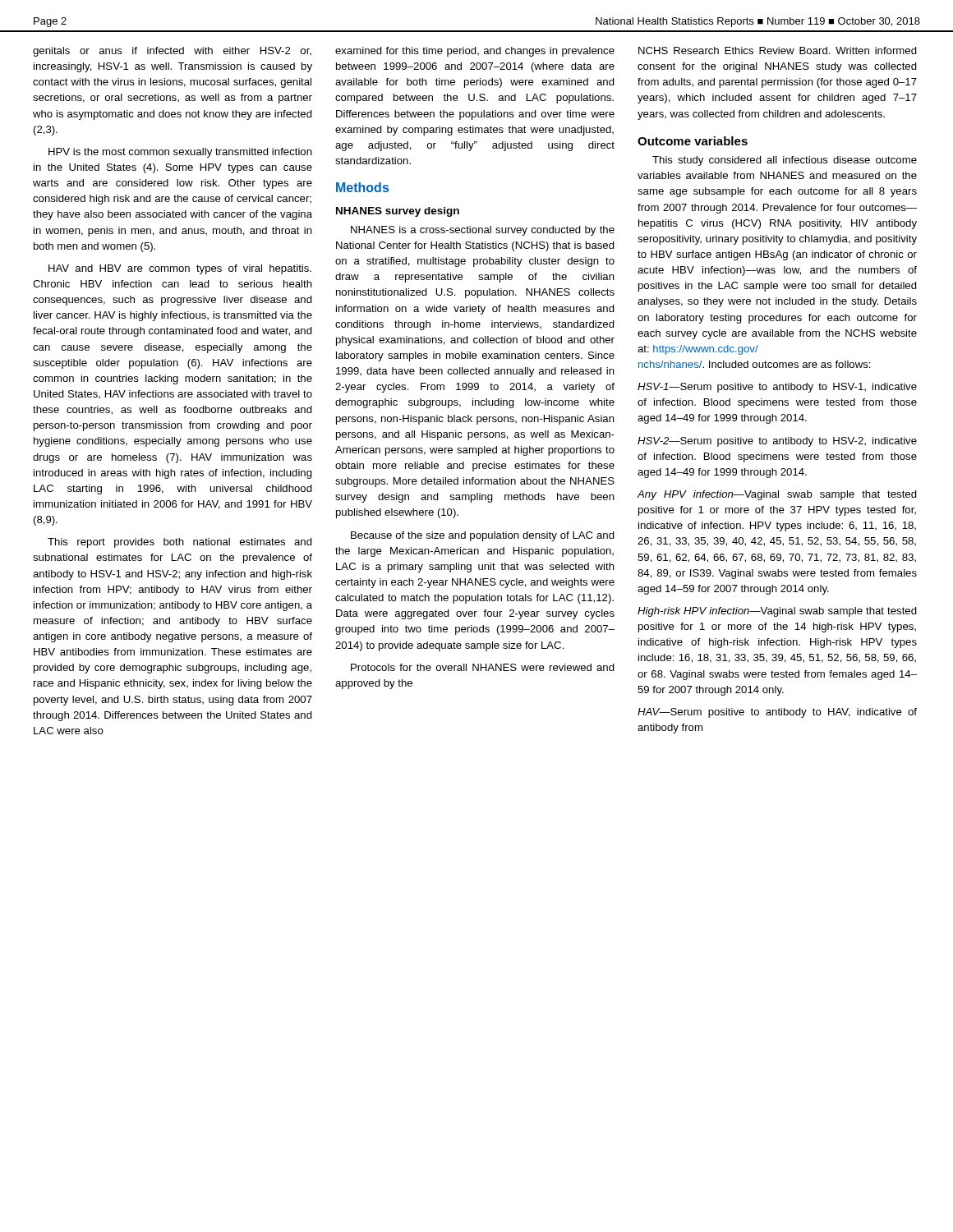Screen dimensions: 1232x953
Task: Locate the block starting "Any HPV infection—Vaginal swab sample that tested positive"
Action: tap(777, 541)
